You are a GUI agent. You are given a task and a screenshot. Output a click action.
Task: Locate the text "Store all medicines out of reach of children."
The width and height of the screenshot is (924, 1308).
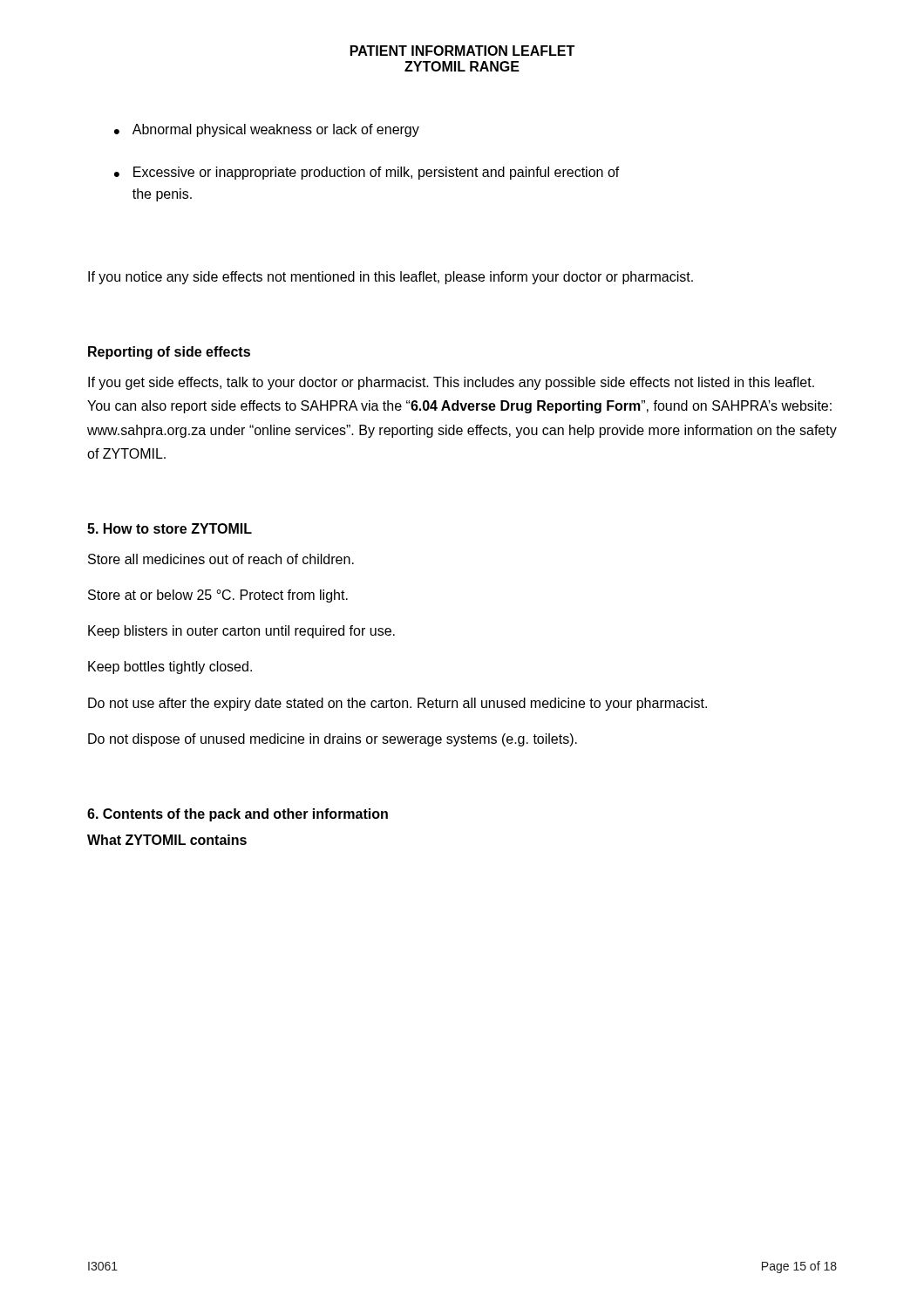pos(221,559)
